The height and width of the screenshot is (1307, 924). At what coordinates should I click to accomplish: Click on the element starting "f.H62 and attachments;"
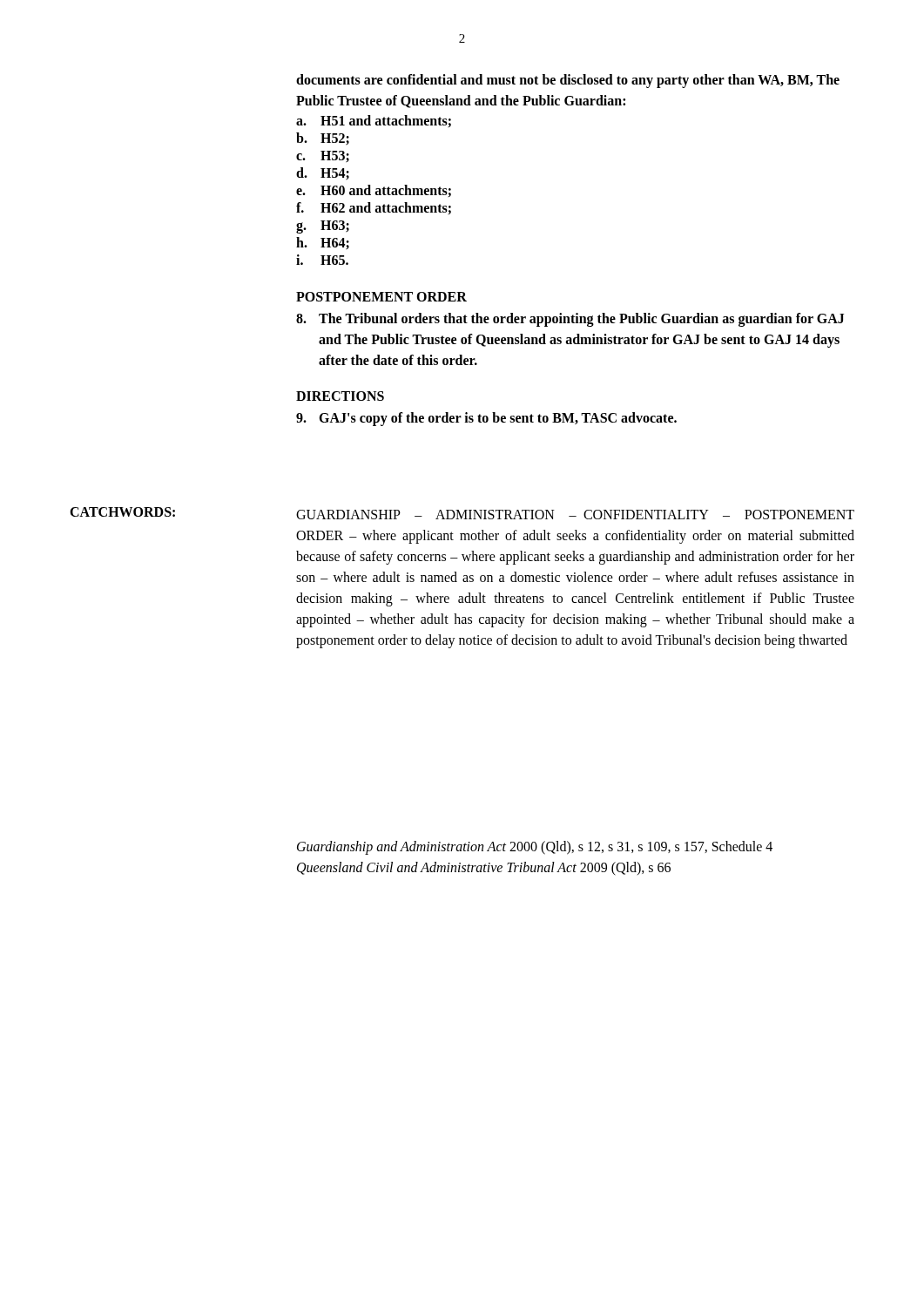point(374,208)
